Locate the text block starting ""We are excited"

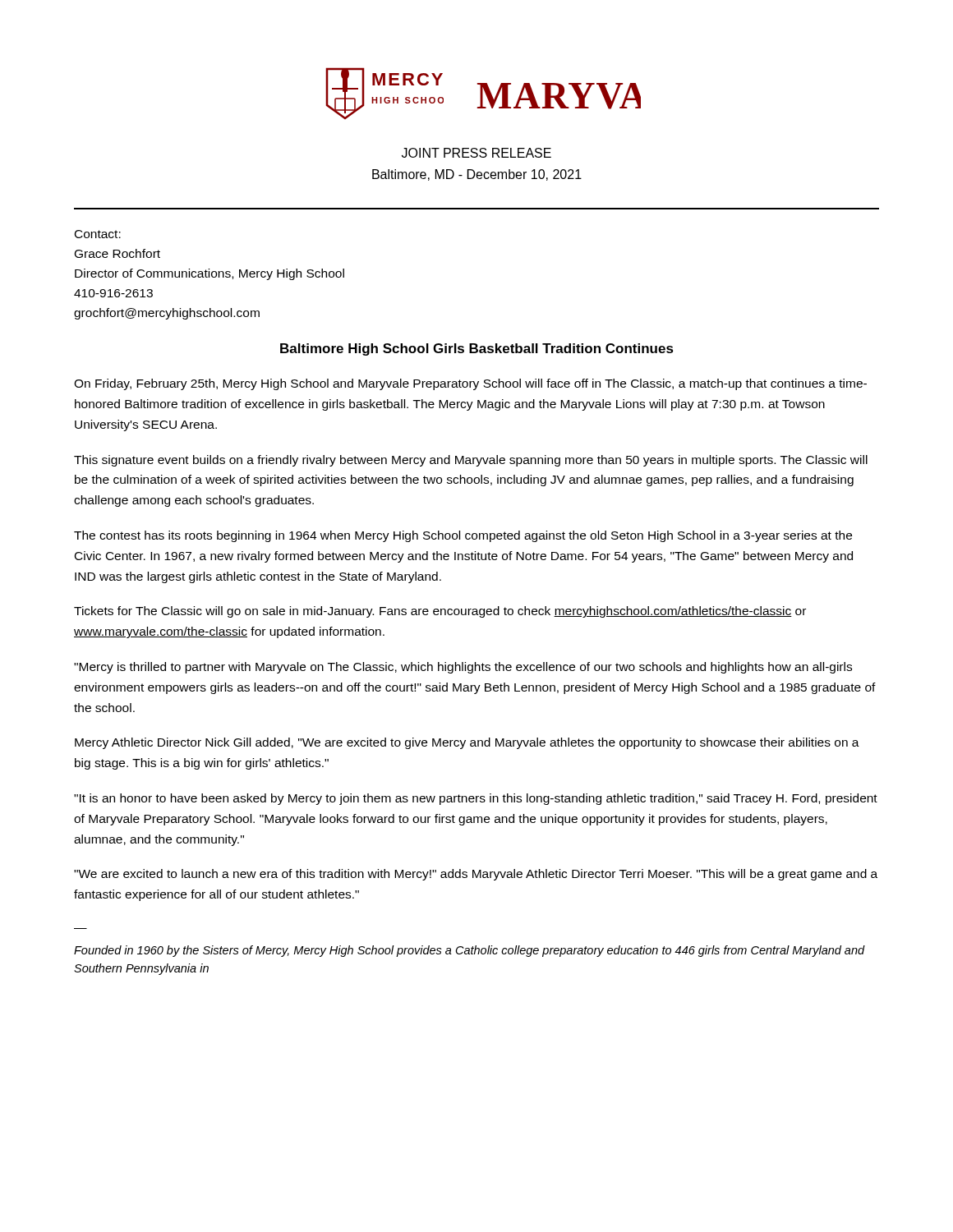click(476, 884)
